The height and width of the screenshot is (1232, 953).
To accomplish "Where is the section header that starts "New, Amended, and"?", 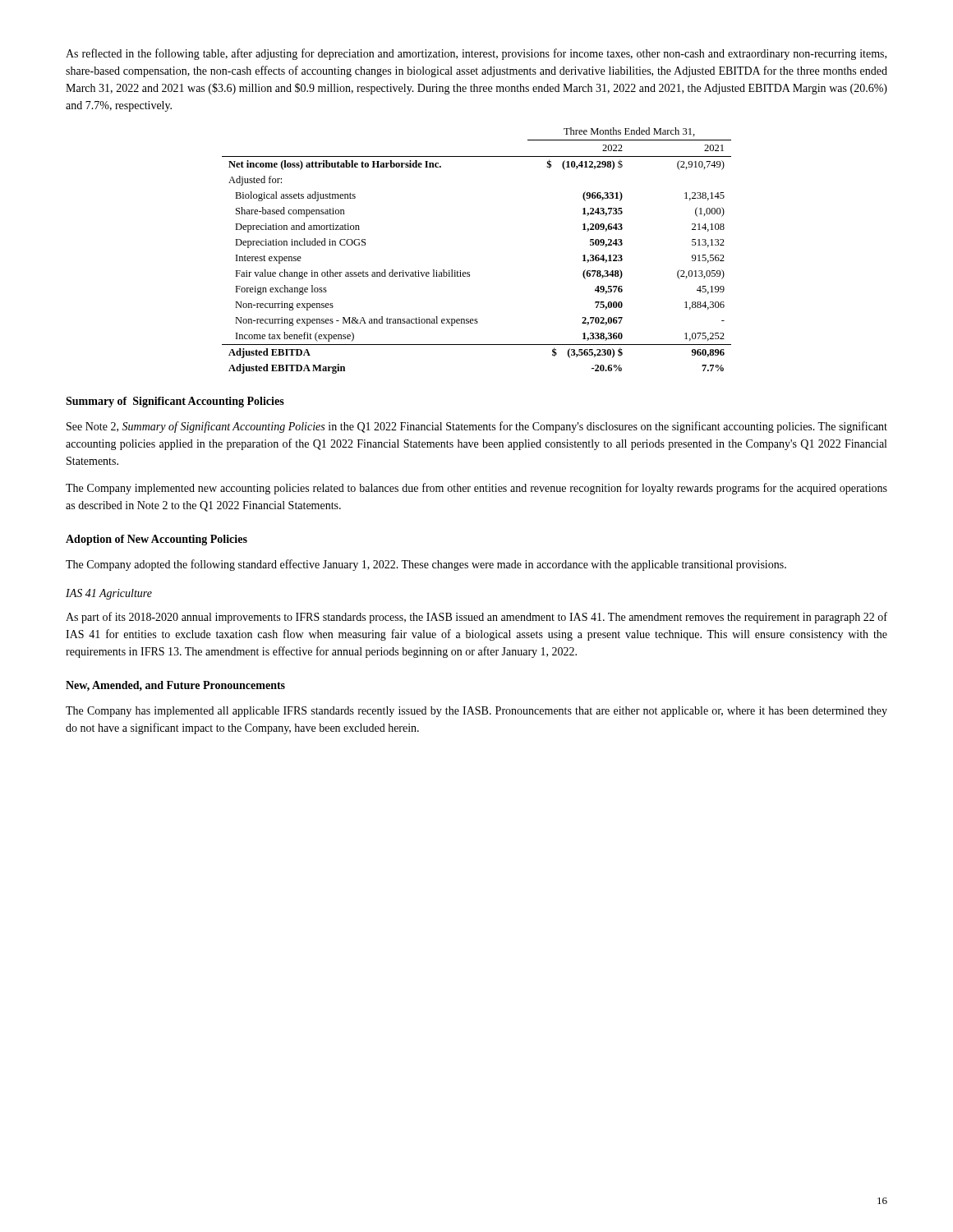I will coord(175,686).
